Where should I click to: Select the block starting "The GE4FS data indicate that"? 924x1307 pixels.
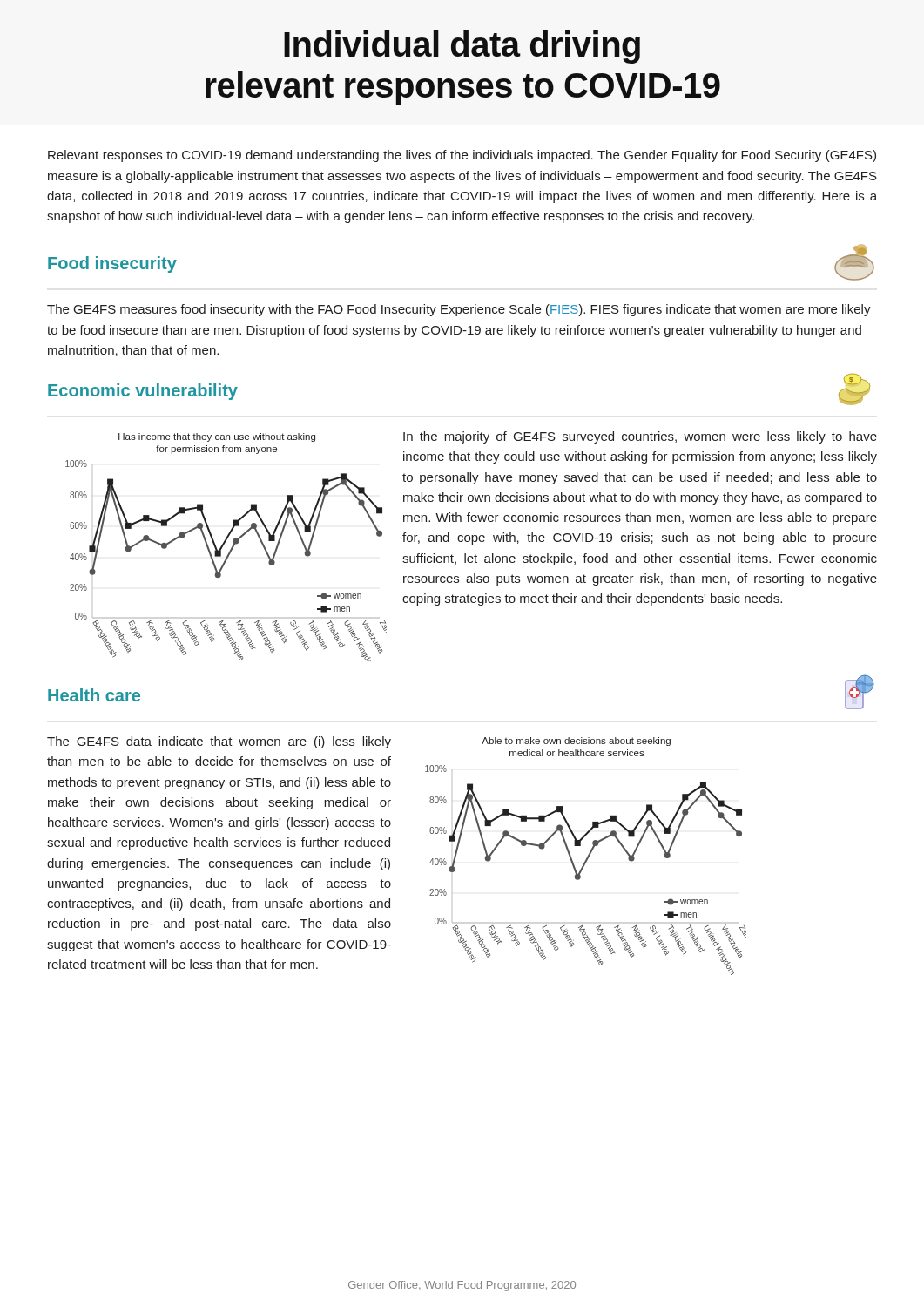(x=219, y=853)
